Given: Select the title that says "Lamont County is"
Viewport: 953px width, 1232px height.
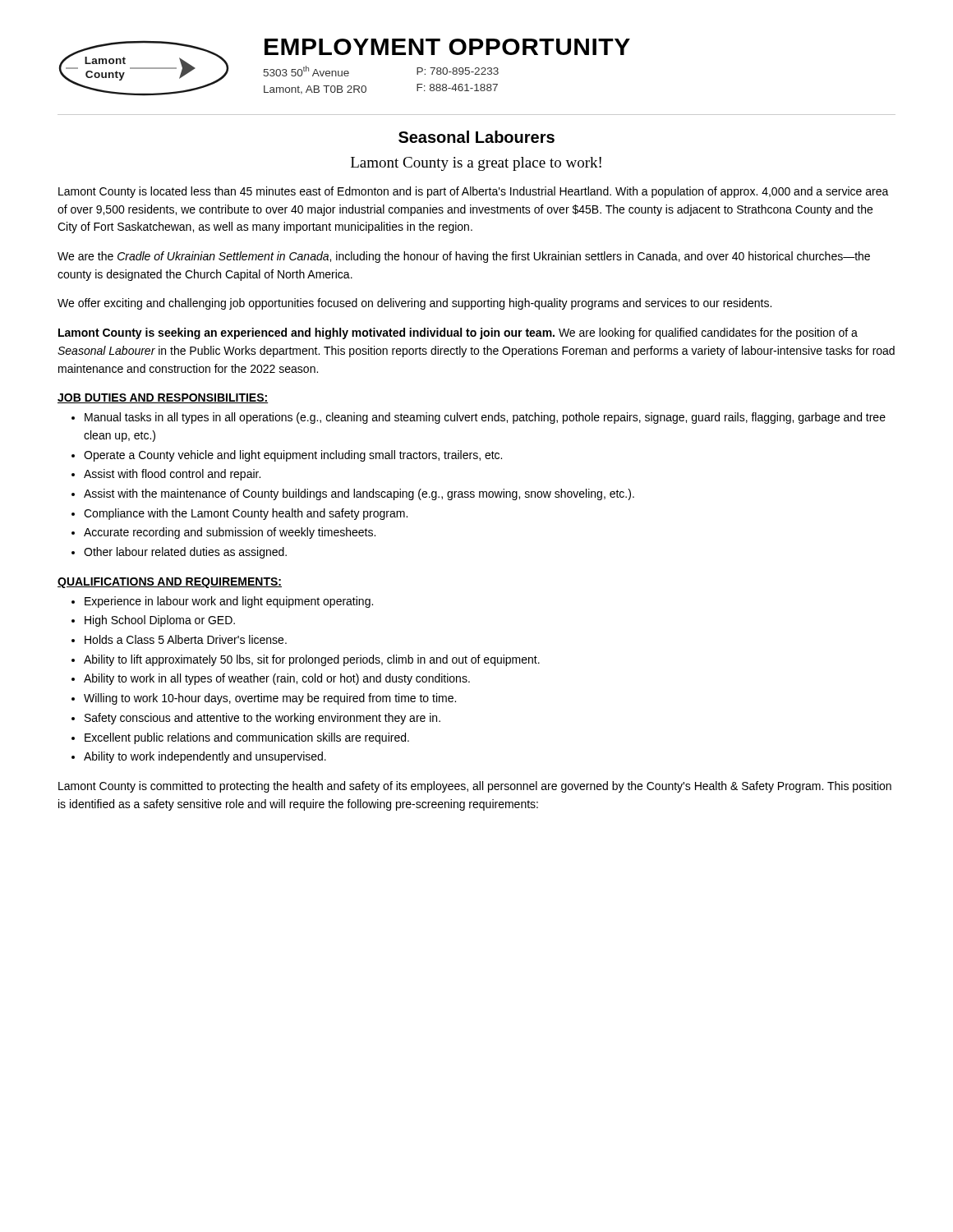Looking at the screenshot, I should [476, 162].
